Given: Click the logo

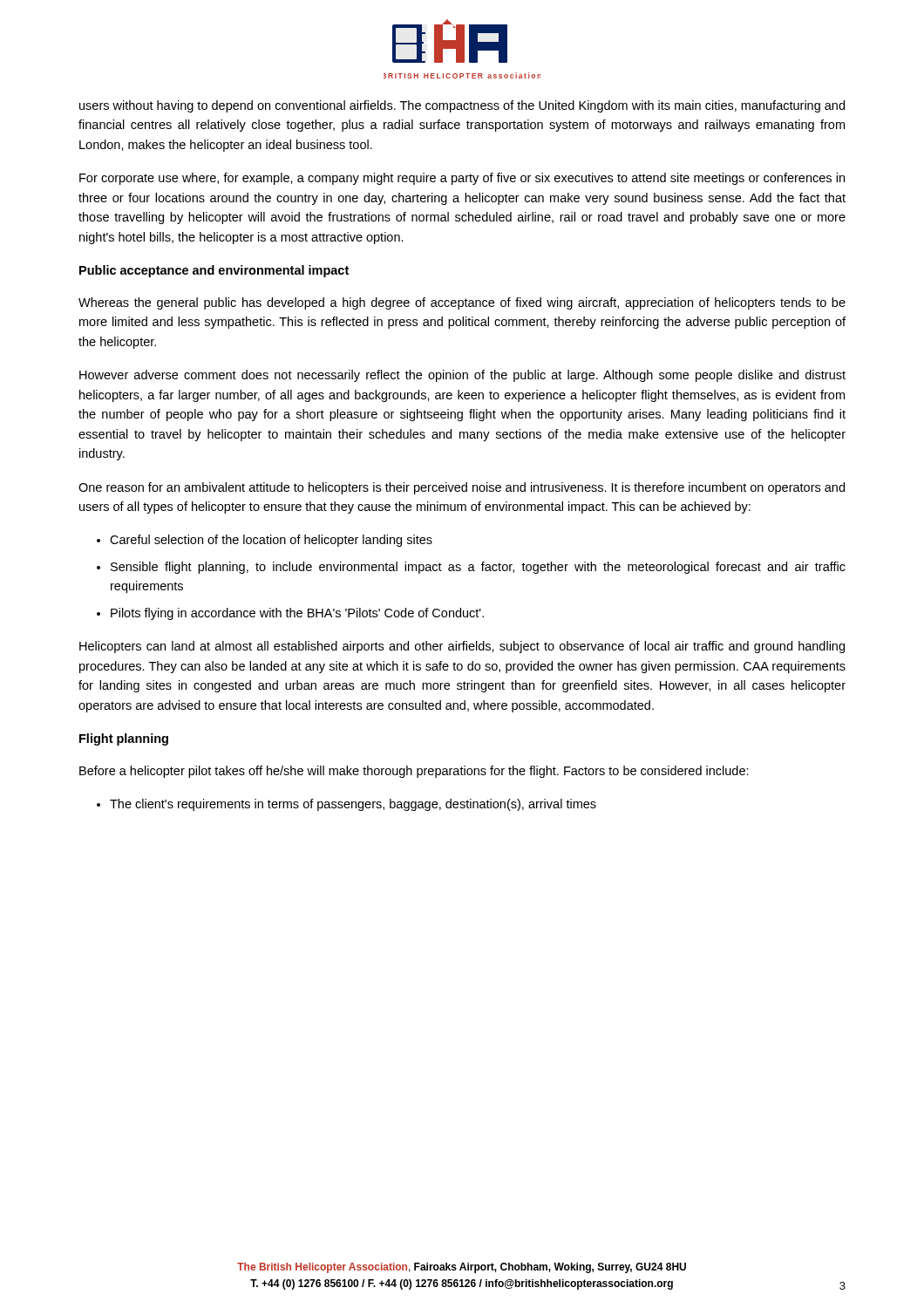Looking at the screenshot, I should click(x=462, y=54).
